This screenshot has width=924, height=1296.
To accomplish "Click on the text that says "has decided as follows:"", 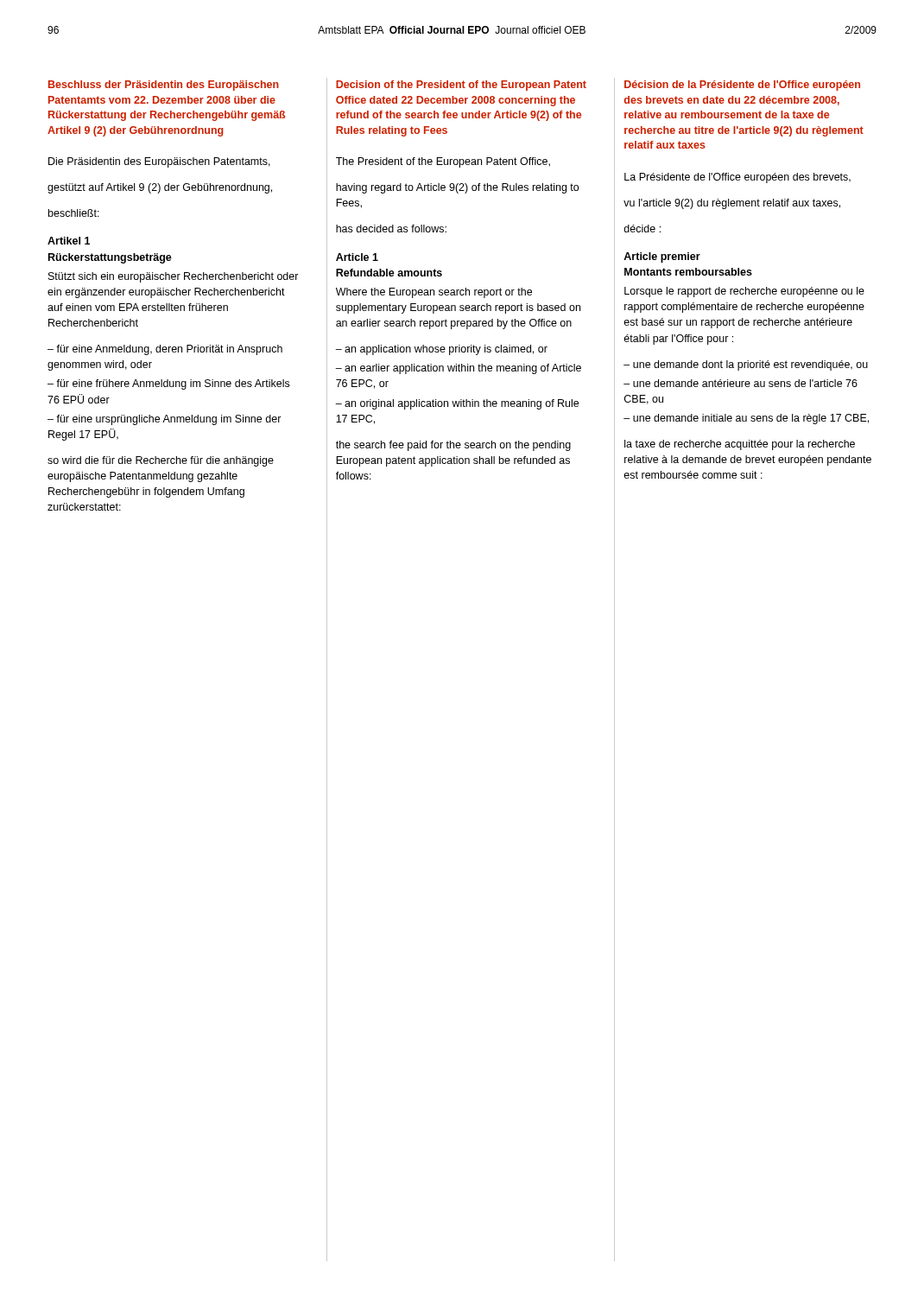I will (391, 229).
